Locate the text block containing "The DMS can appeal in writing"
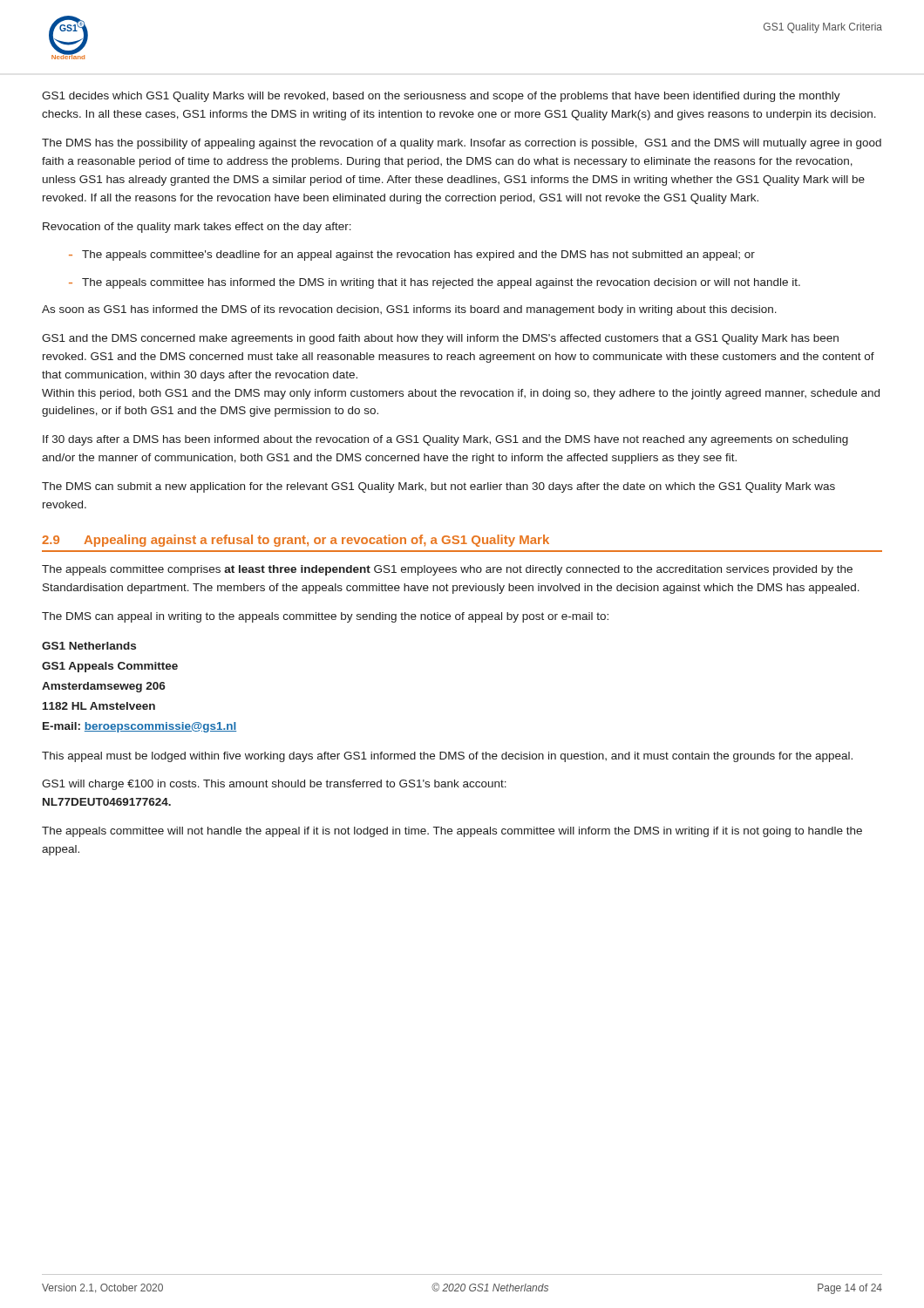924x1308 pixels. coord(326,616)
